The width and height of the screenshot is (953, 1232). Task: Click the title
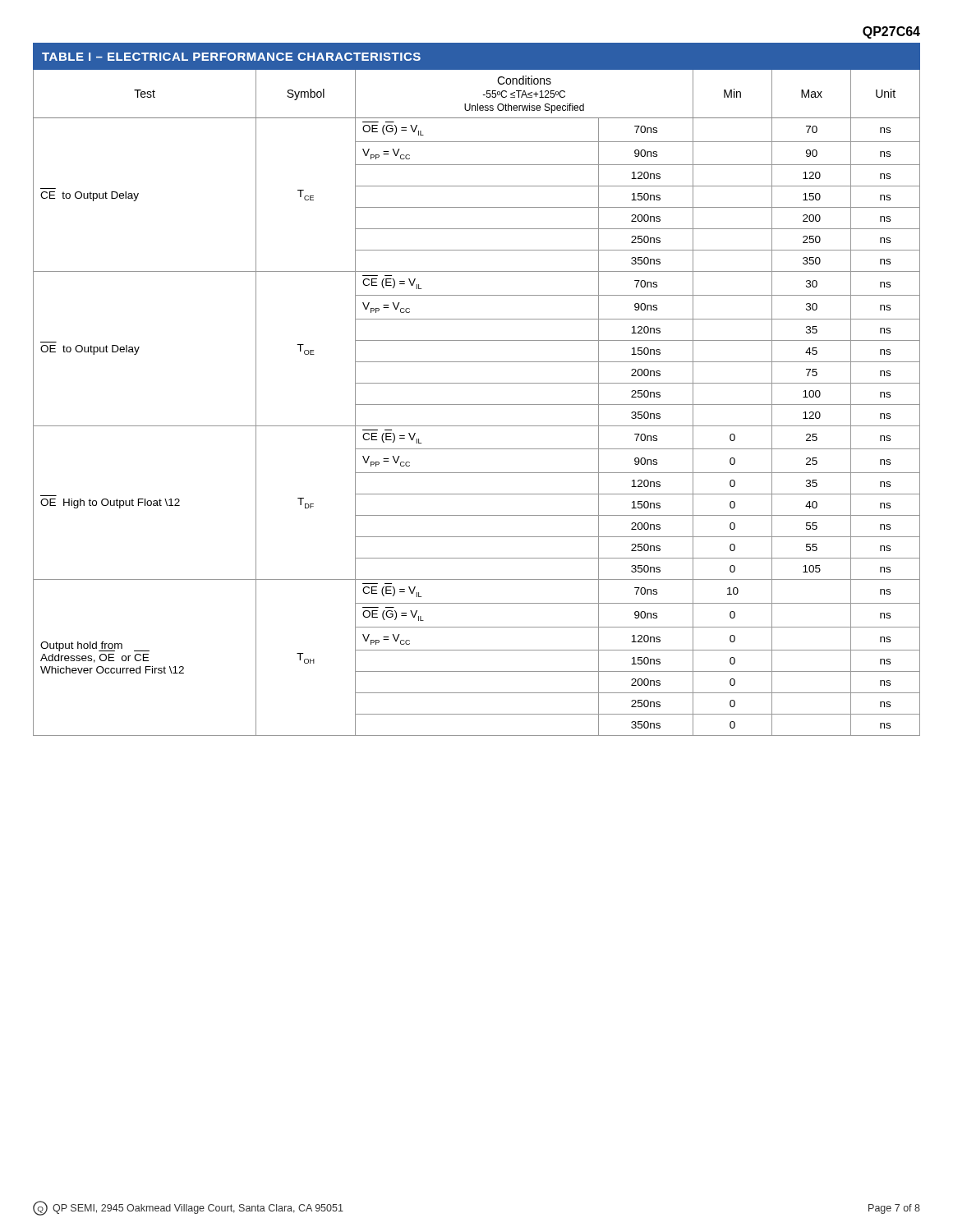pos(891,32)
